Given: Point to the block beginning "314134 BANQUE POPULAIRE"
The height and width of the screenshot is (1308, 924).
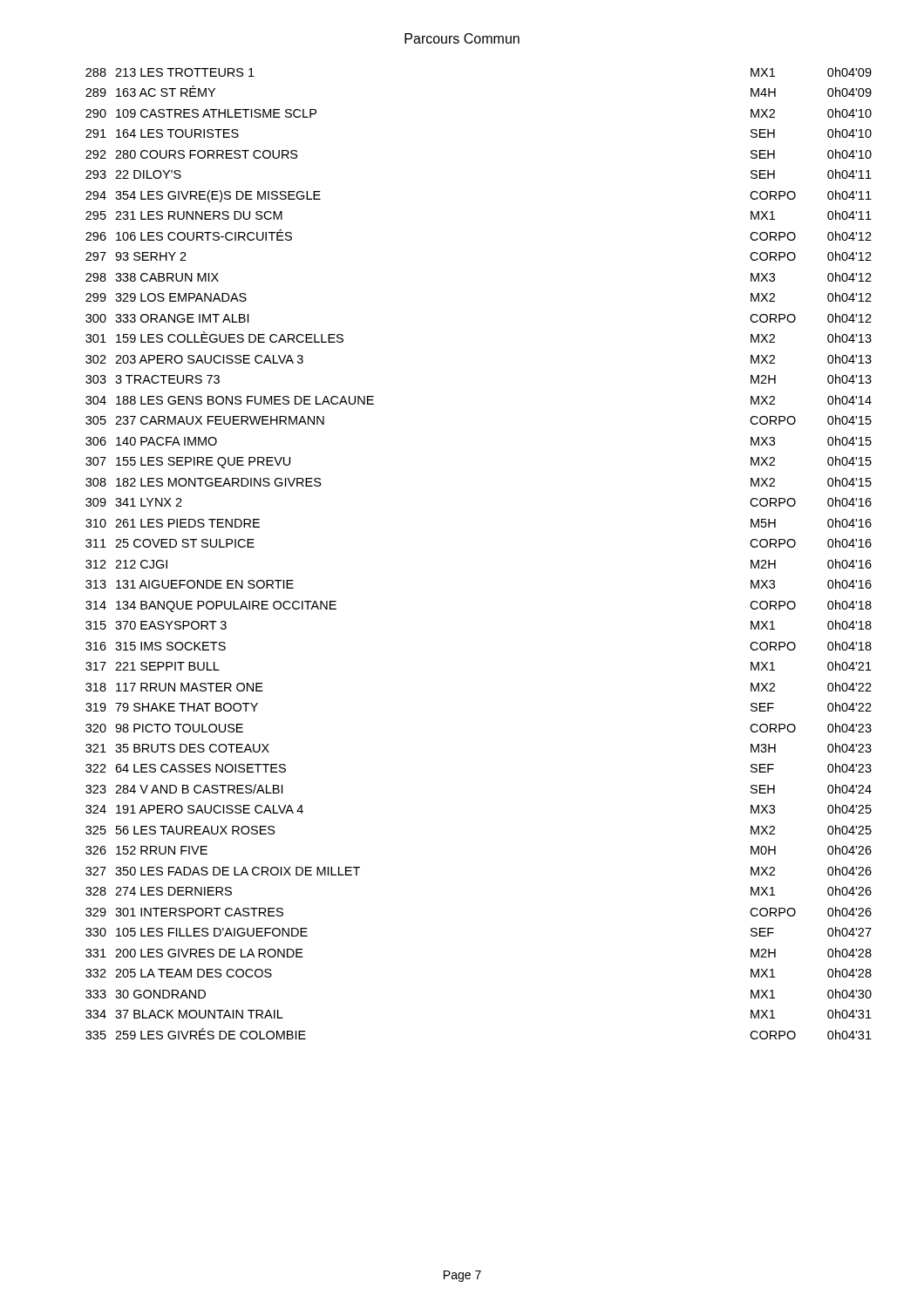Looking at the screenshot, I should pos(212,607).
